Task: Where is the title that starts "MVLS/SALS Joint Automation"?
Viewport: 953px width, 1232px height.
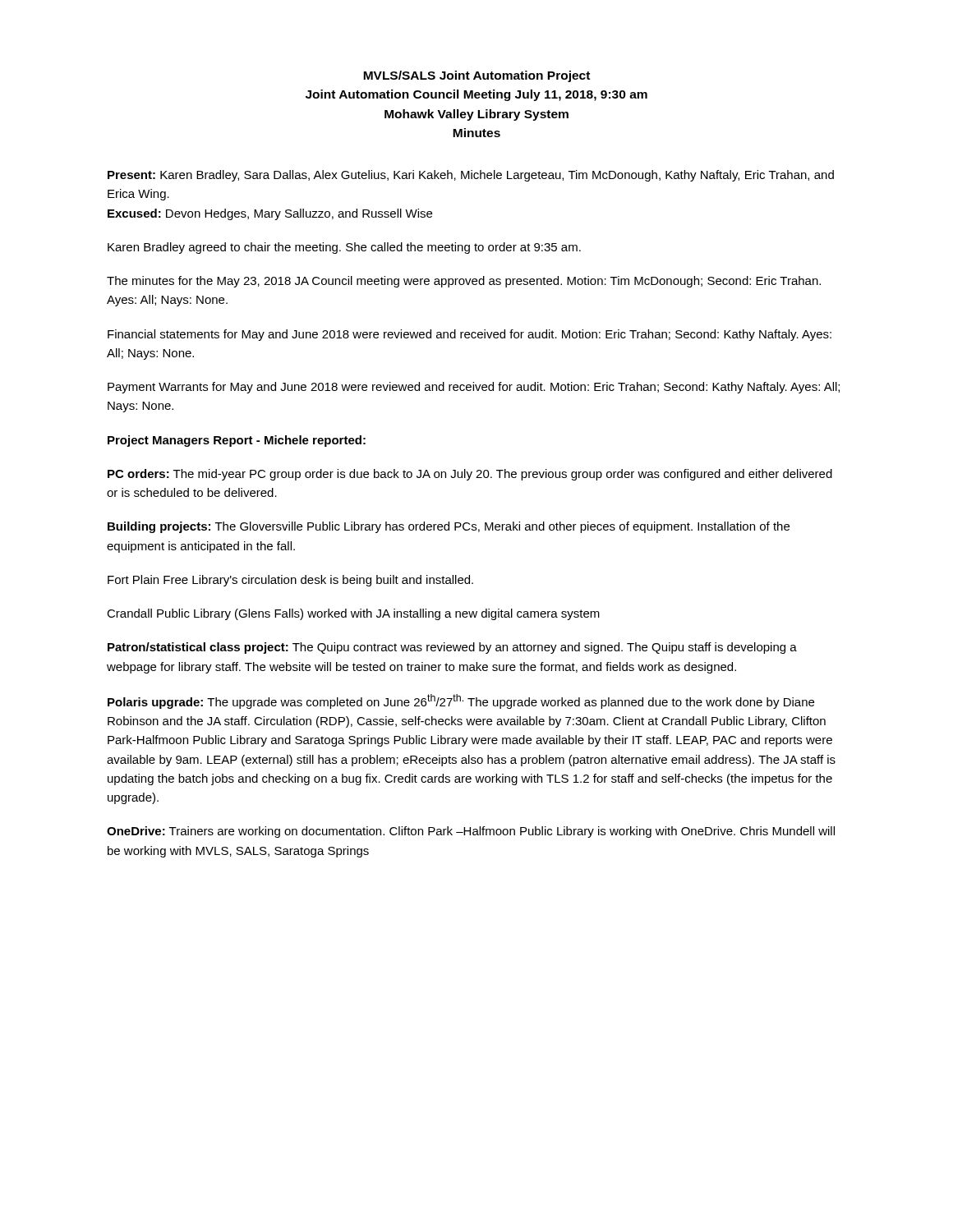Action: point(476,104)
